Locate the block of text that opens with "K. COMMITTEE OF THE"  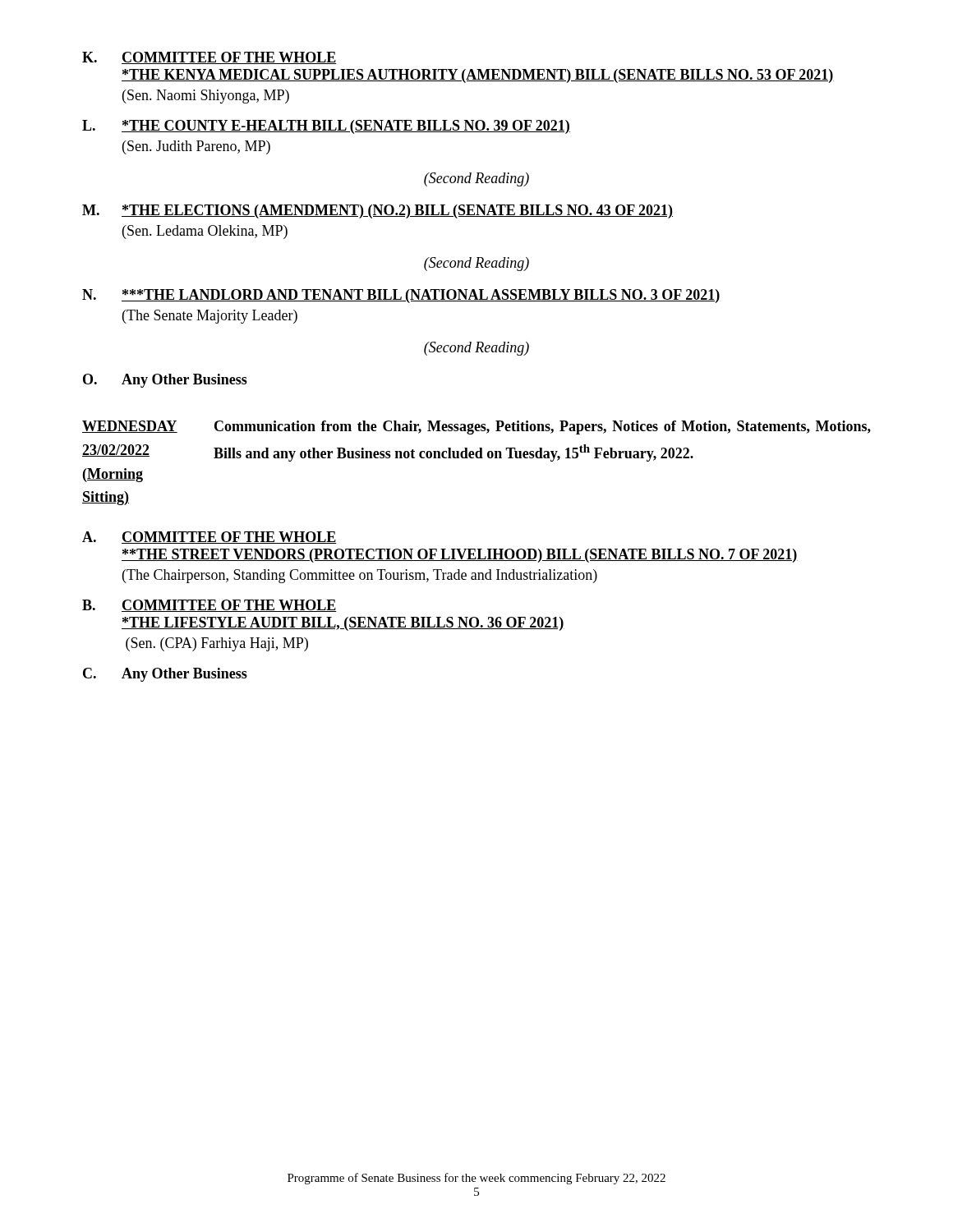point(476,77)
